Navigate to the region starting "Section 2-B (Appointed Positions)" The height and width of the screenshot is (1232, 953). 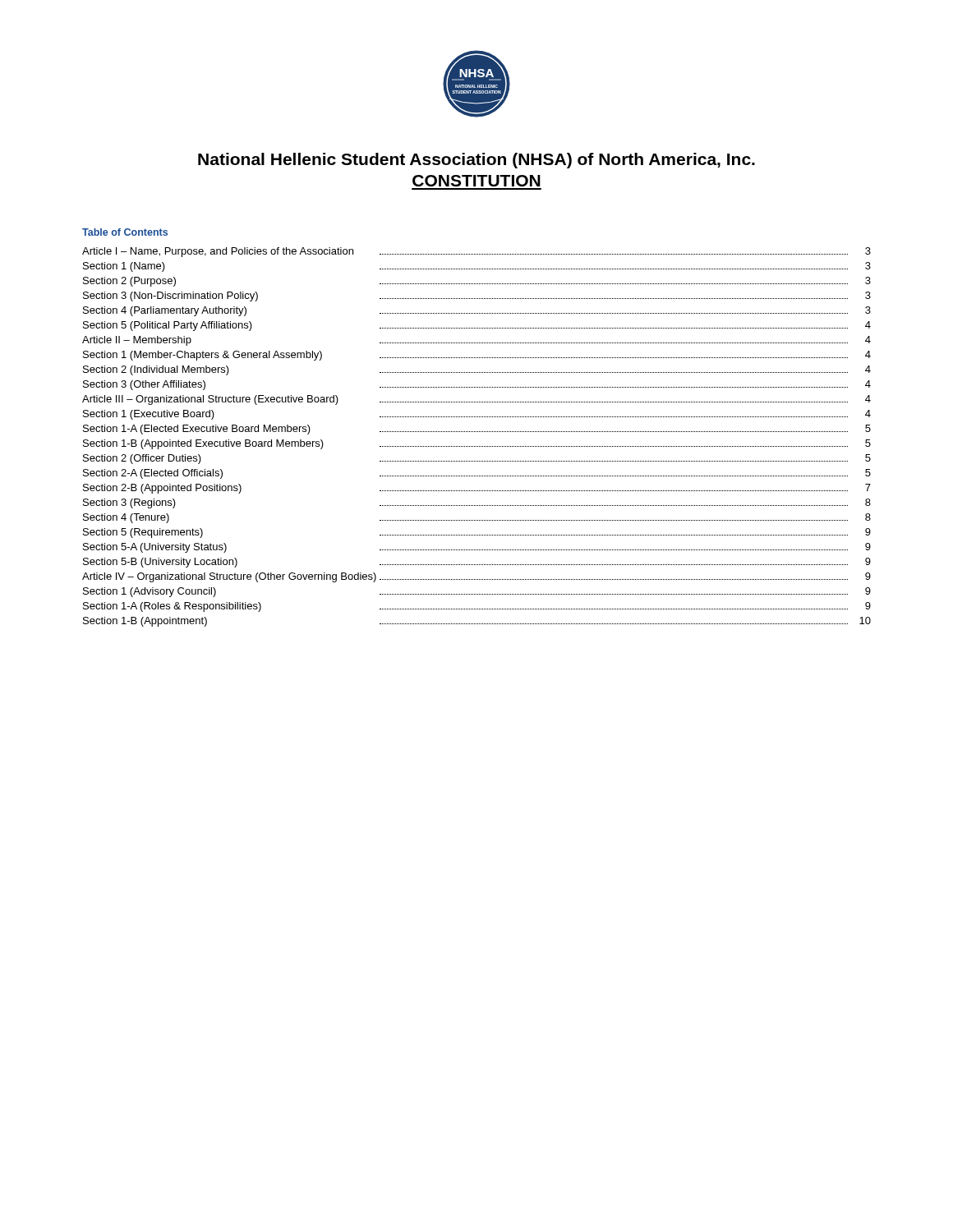coord(162,487)
